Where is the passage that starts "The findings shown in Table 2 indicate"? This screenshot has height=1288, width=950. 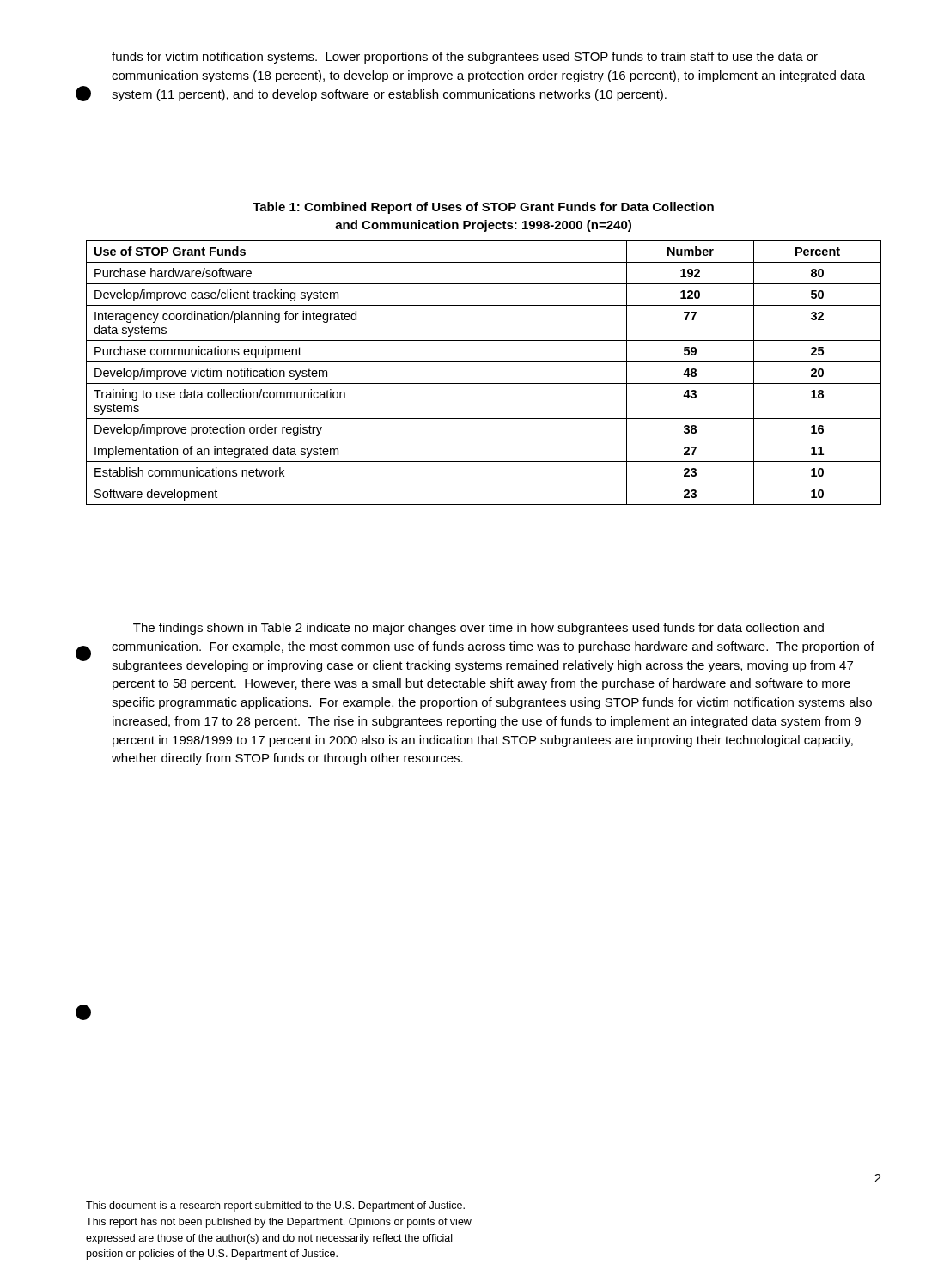coord(493,693)
